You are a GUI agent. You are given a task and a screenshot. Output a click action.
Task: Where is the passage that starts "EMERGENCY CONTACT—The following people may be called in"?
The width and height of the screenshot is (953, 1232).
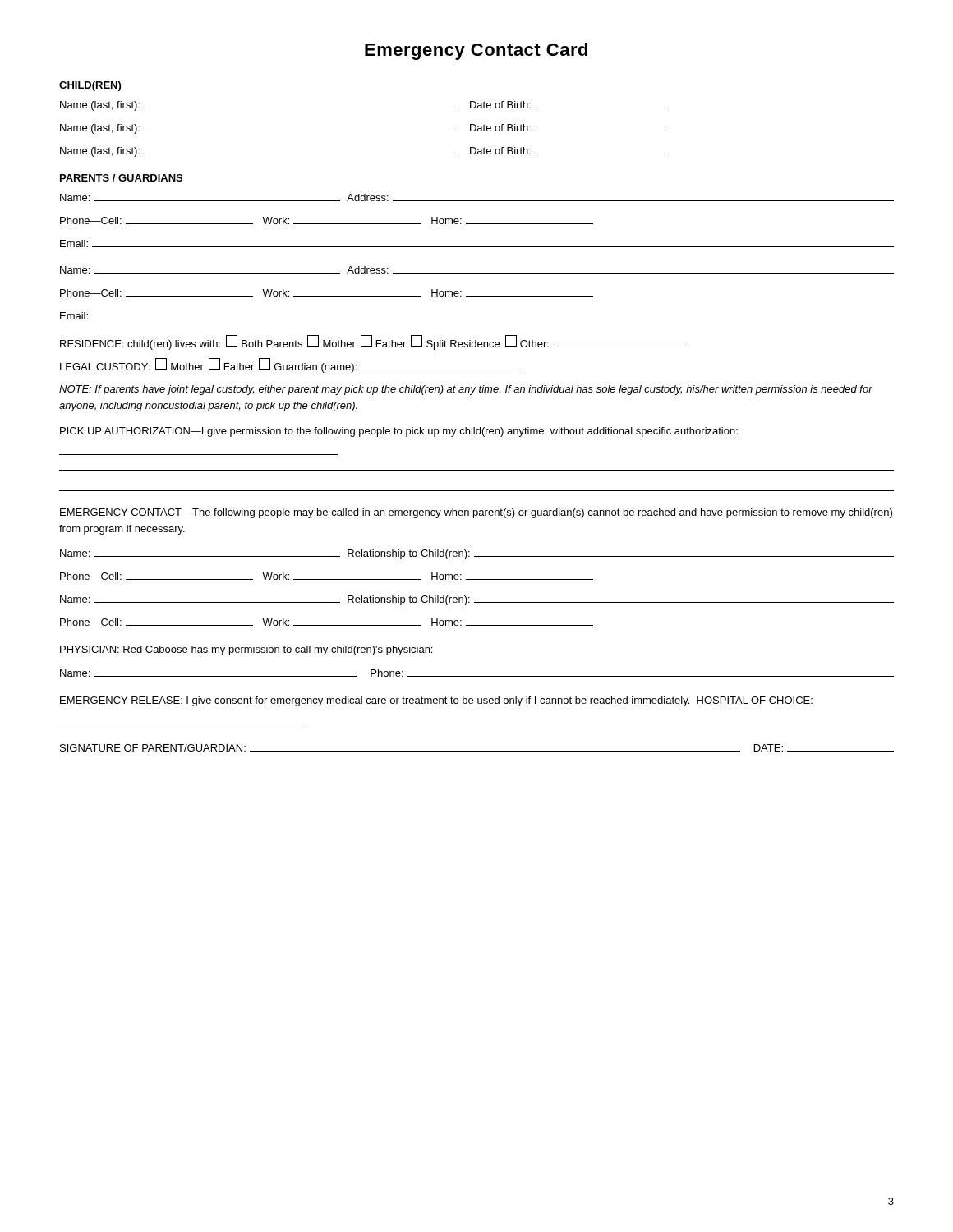[476, 520]
